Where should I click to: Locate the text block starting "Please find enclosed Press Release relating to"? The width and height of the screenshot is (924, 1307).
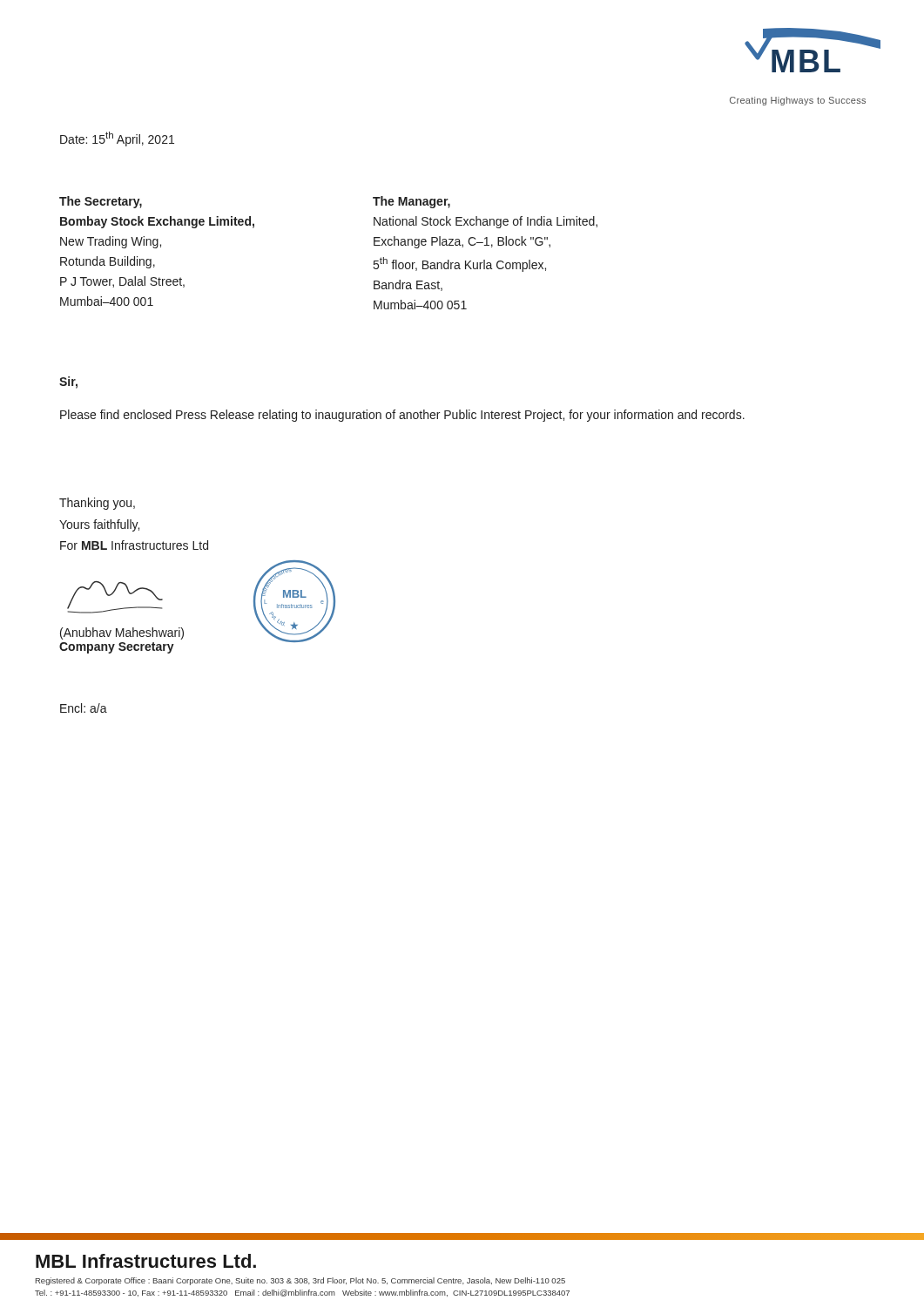(x=402, y=415)
